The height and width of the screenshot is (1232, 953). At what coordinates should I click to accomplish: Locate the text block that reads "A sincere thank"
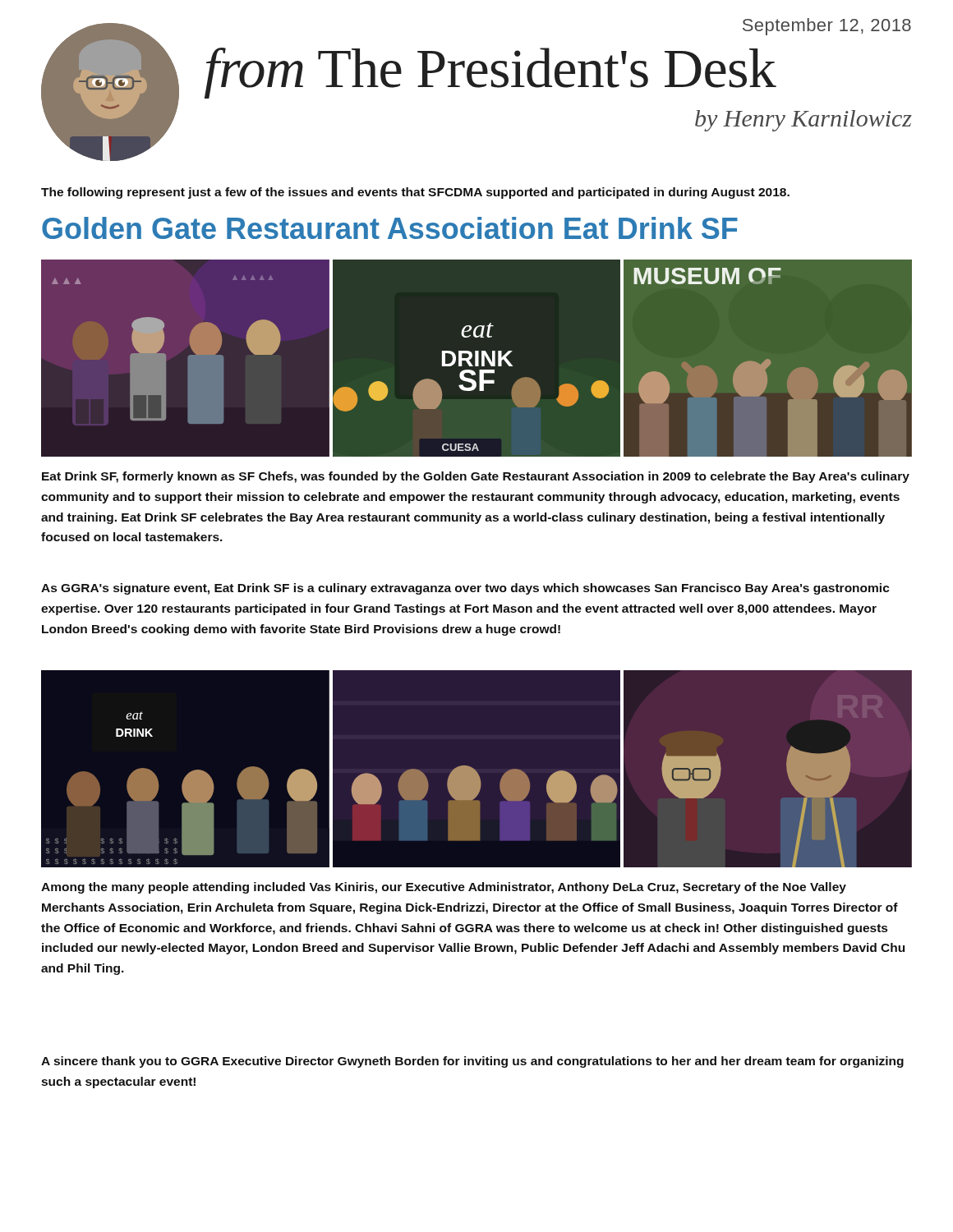pos(473,1071)
